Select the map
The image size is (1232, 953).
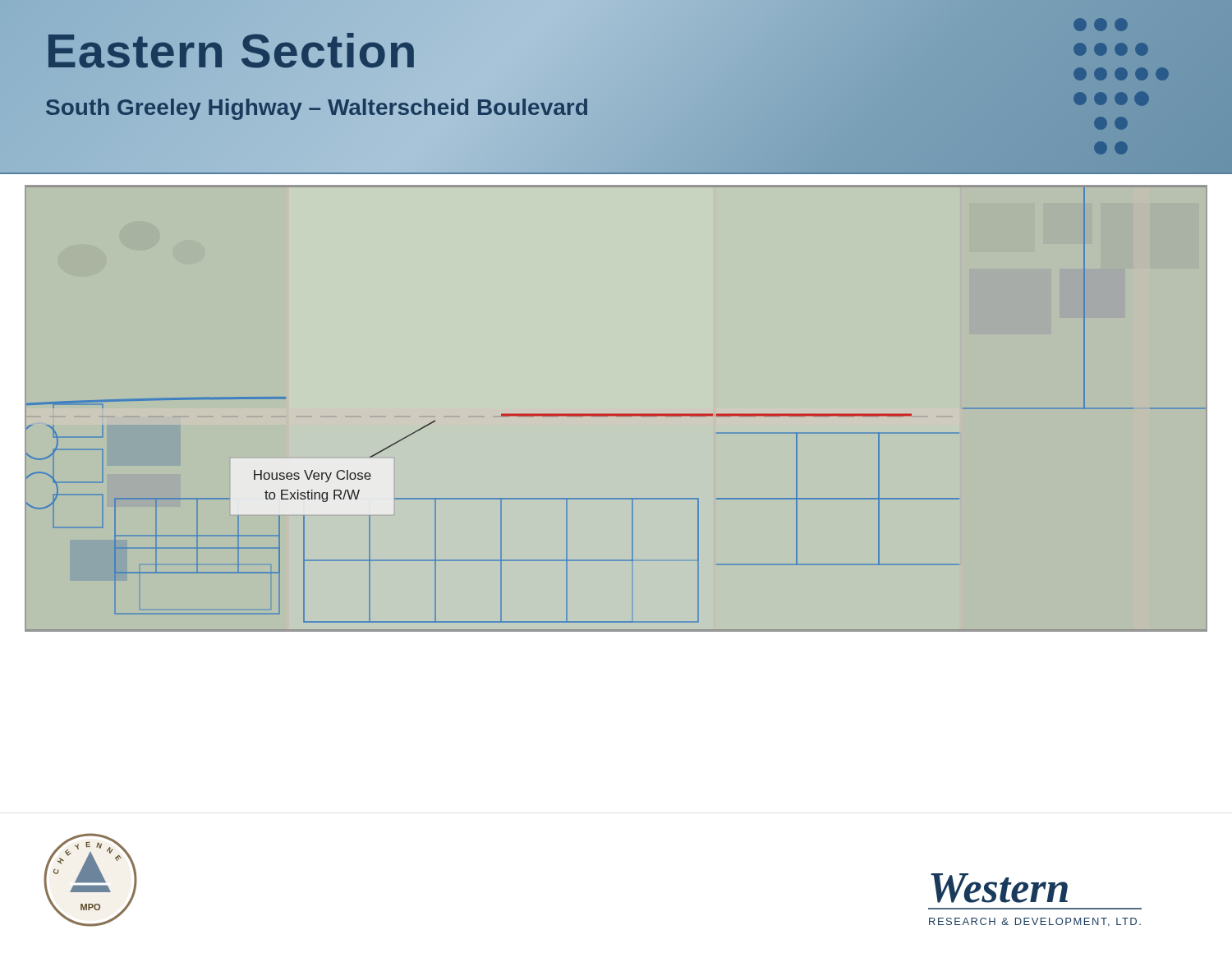[x=616, y=408]
